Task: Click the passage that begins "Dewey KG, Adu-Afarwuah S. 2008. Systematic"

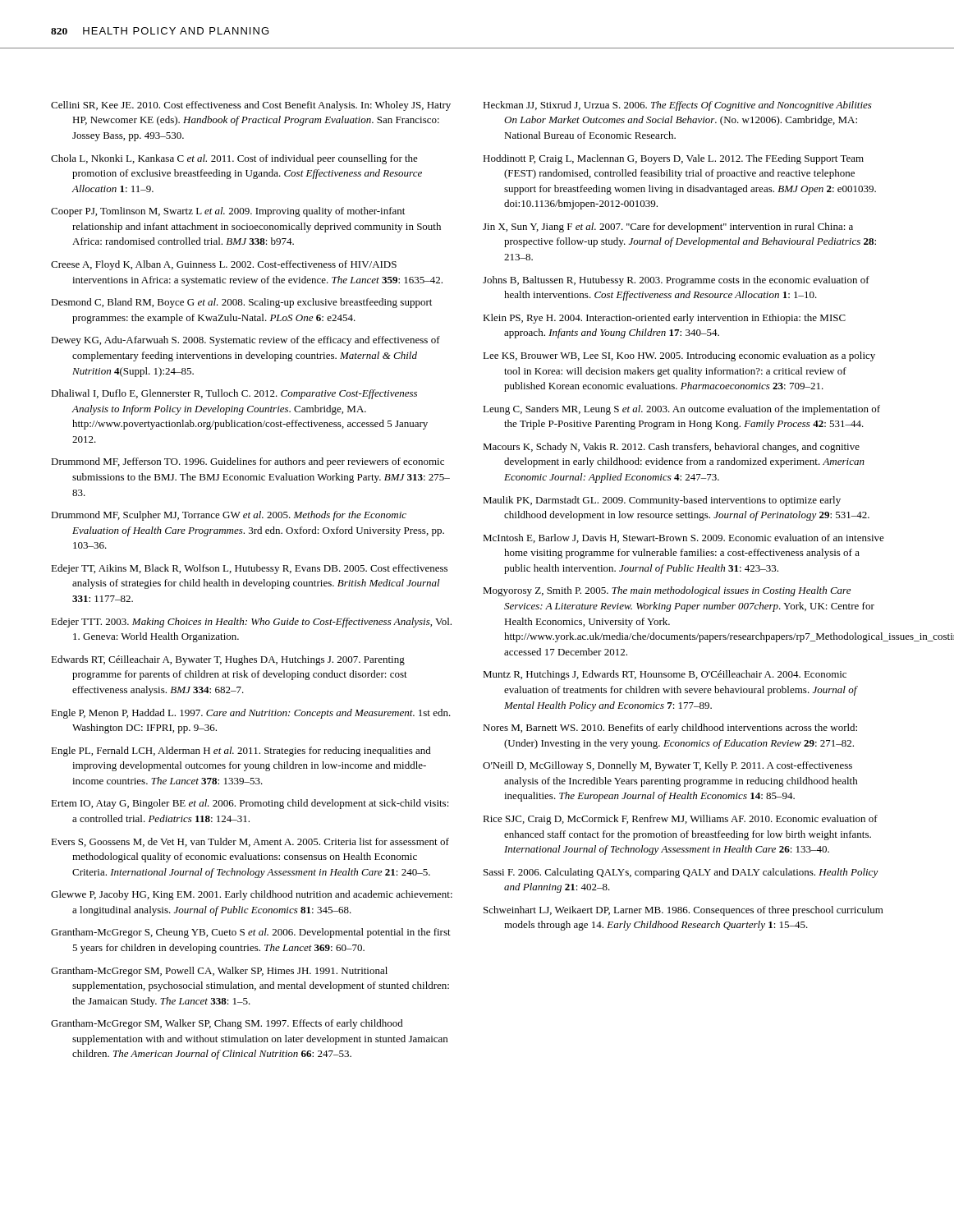Action: click(245, 355)
